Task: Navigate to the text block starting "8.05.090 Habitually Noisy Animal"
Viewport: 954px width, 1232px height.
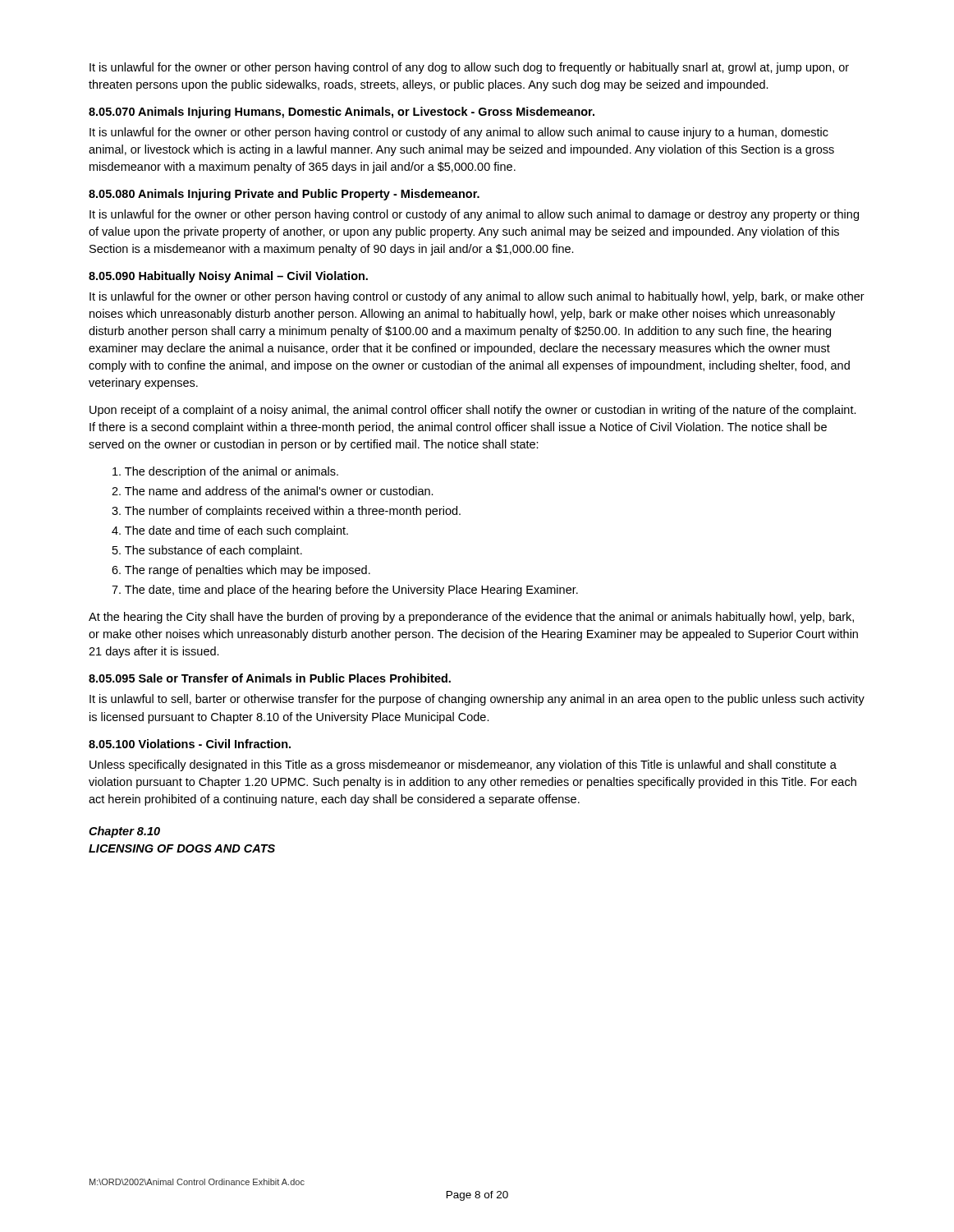Action: pyautogui.click(x=229, y=276)
